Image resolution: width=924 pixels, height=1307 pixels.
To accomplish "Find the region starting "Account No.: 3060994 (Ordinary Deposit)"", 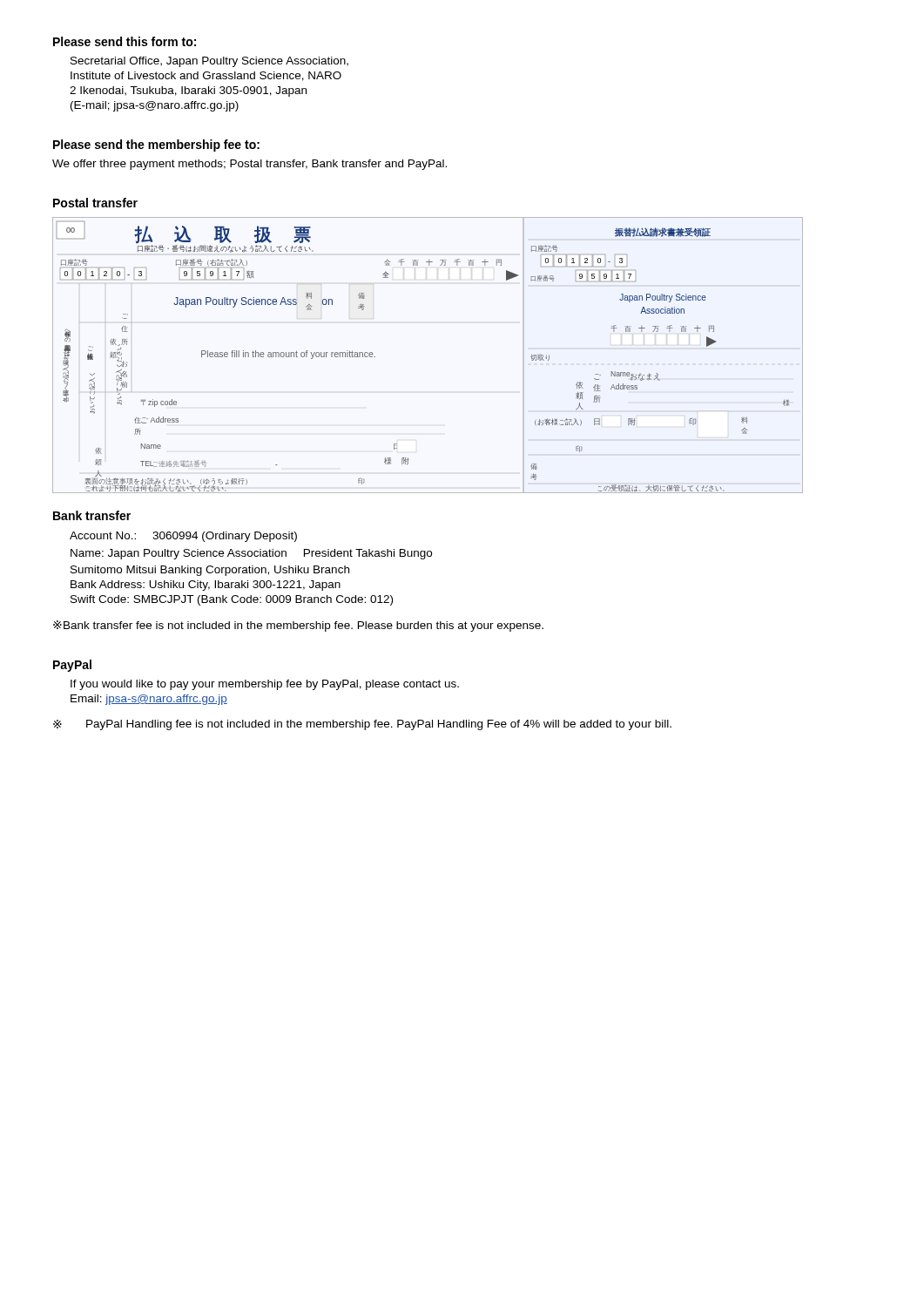I will [184, 535].
